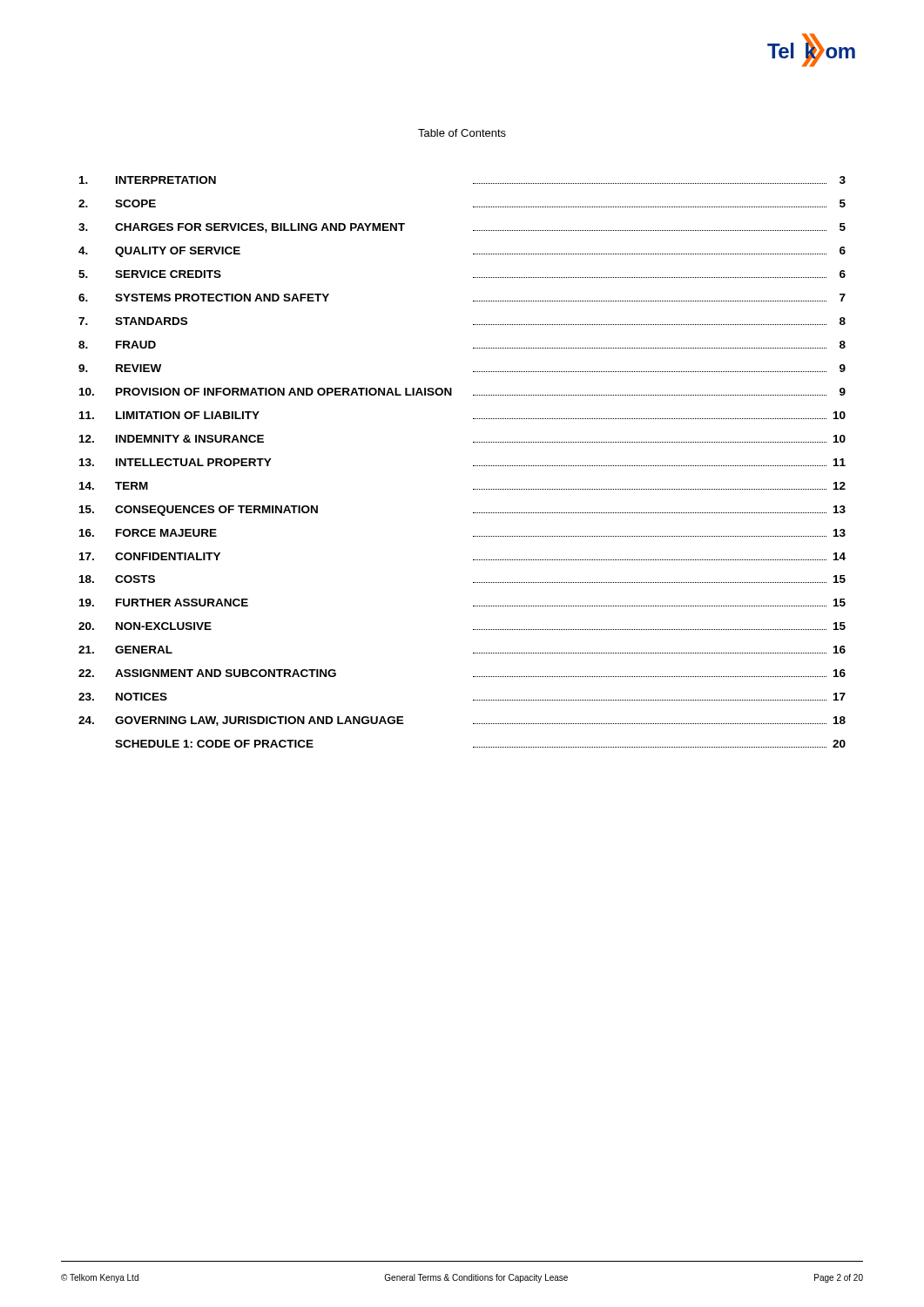Click where it says "9. REVIEW 9"
Screen dimensions: 1307x924
click(462, 369)
